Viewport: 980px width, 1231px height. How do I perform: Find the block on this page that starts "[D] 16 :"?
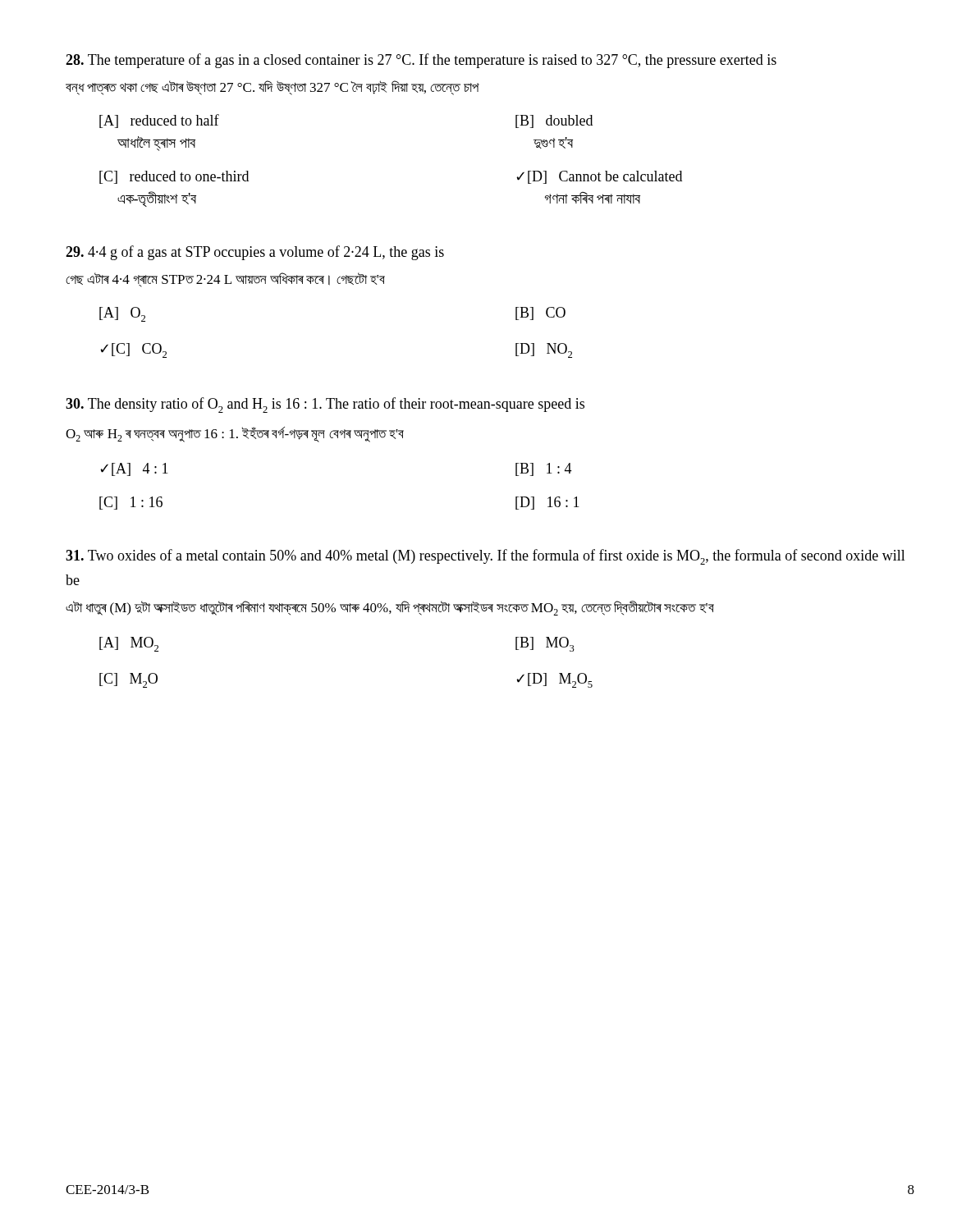tap(547, 503)
